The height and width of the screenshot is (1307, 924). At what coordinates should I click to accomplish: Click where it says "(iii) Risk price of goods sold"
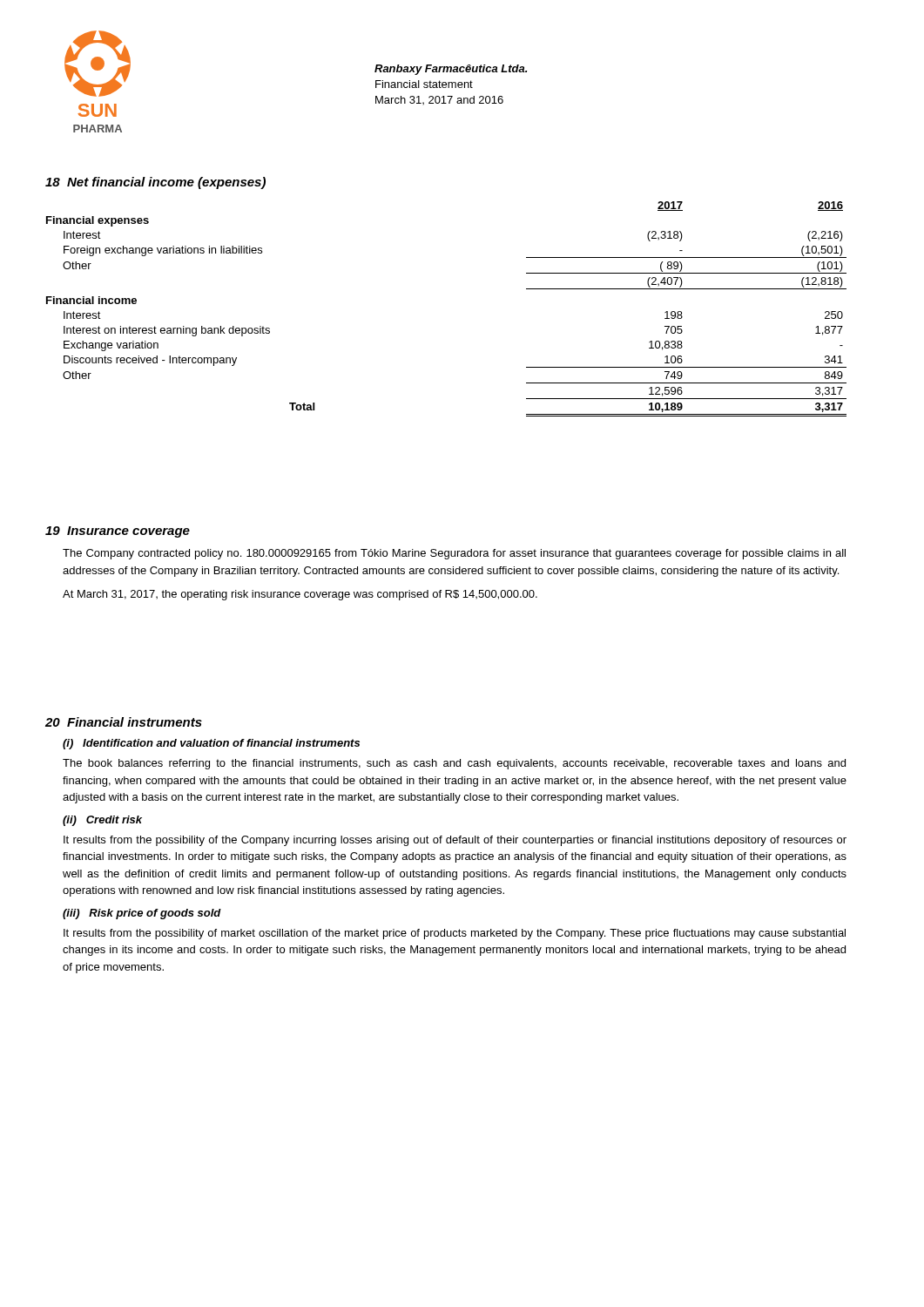pyautogui.click(x=142, y=912)
